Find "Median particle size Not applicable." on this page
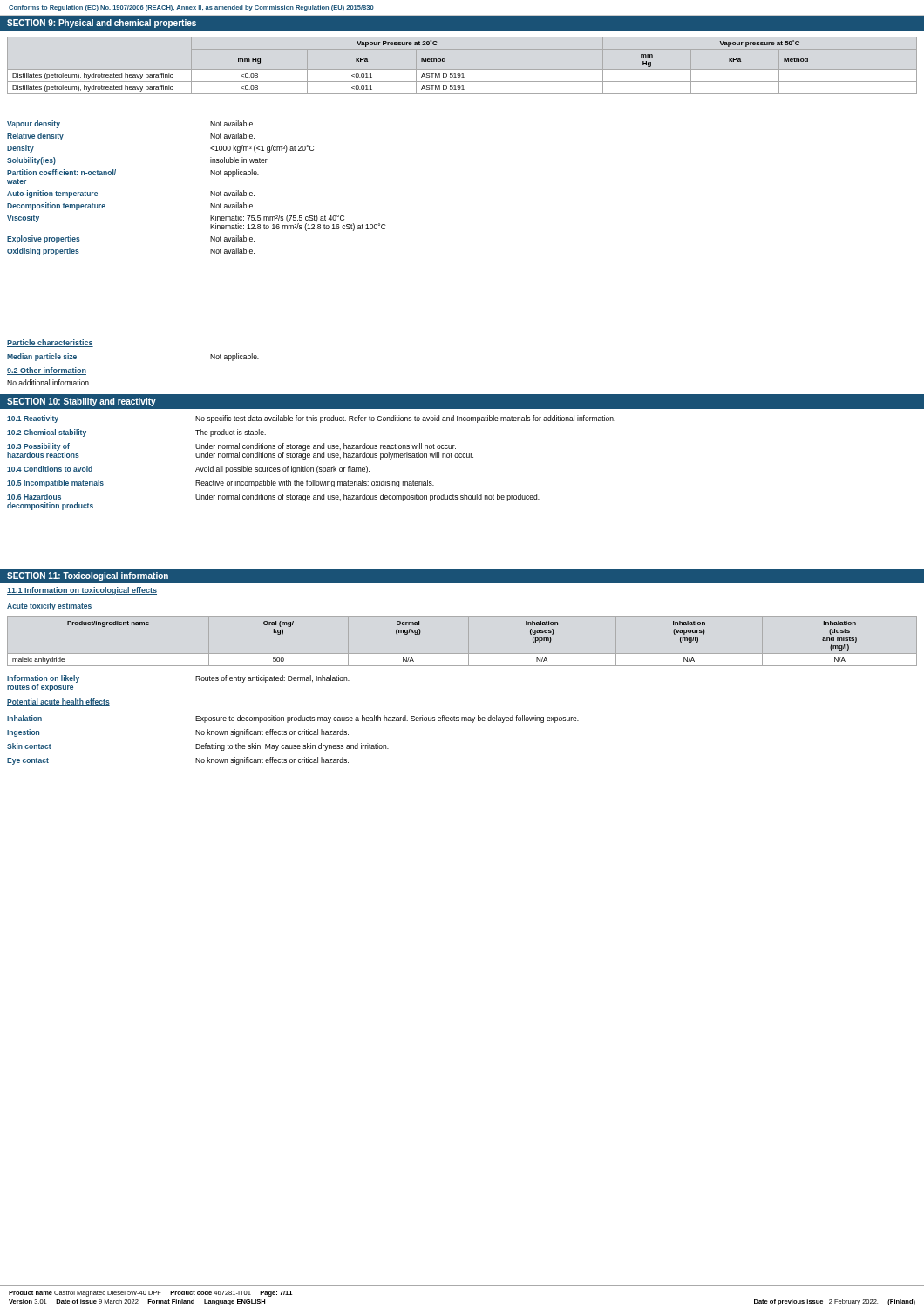 48,357
